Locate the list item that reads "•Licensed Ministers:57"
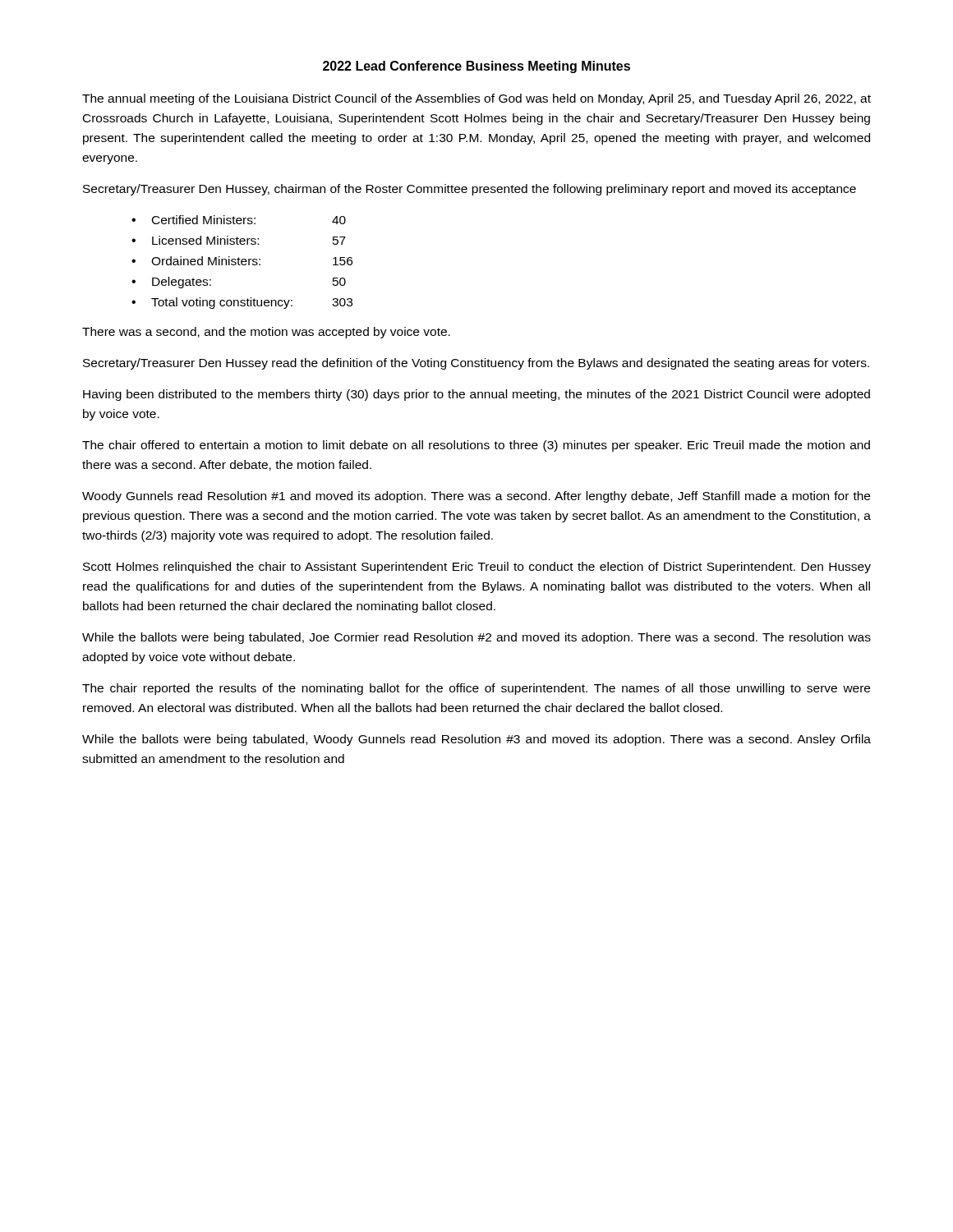The image size is (953, 1232). click(x=239, y=241)
